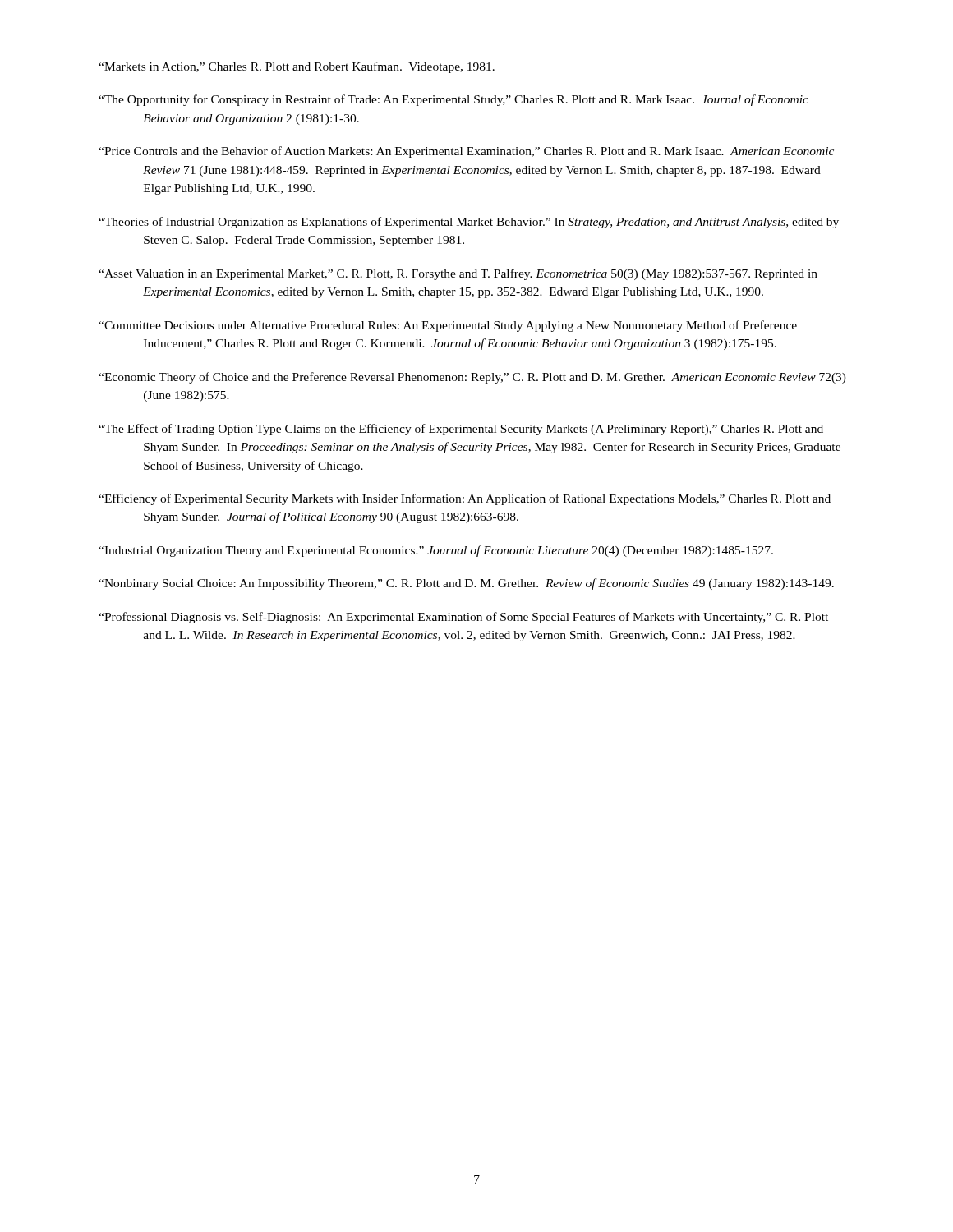953x1232 pixels.
Task: Click on the list item that says "“Asset Valuation in"
Action: 458,282
